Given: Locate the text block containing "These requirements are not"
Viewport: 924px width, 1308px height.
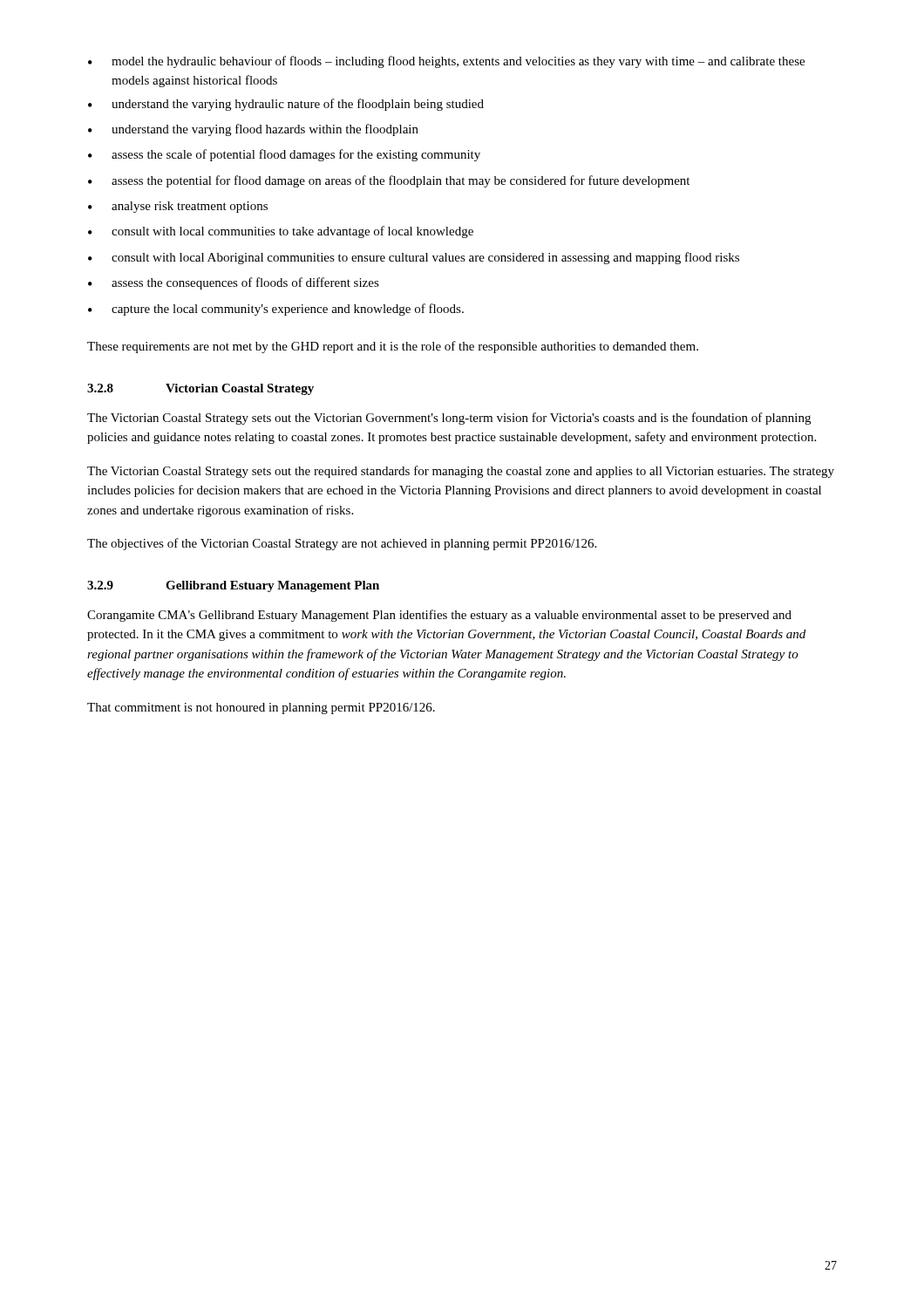Looking at the screenshot, I should click(x=393, y=346).
